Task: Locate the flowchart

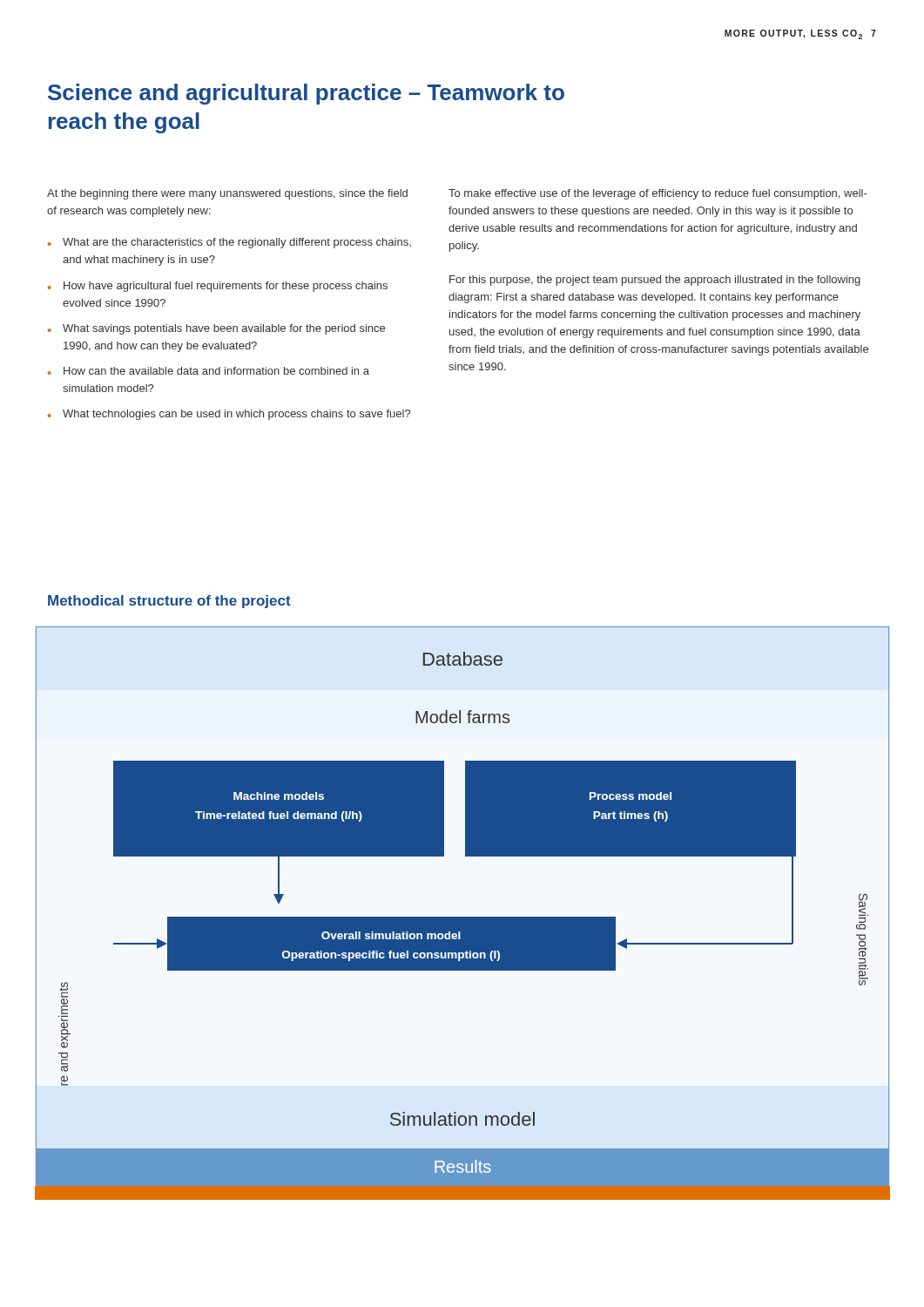Action: coord(462,918)
